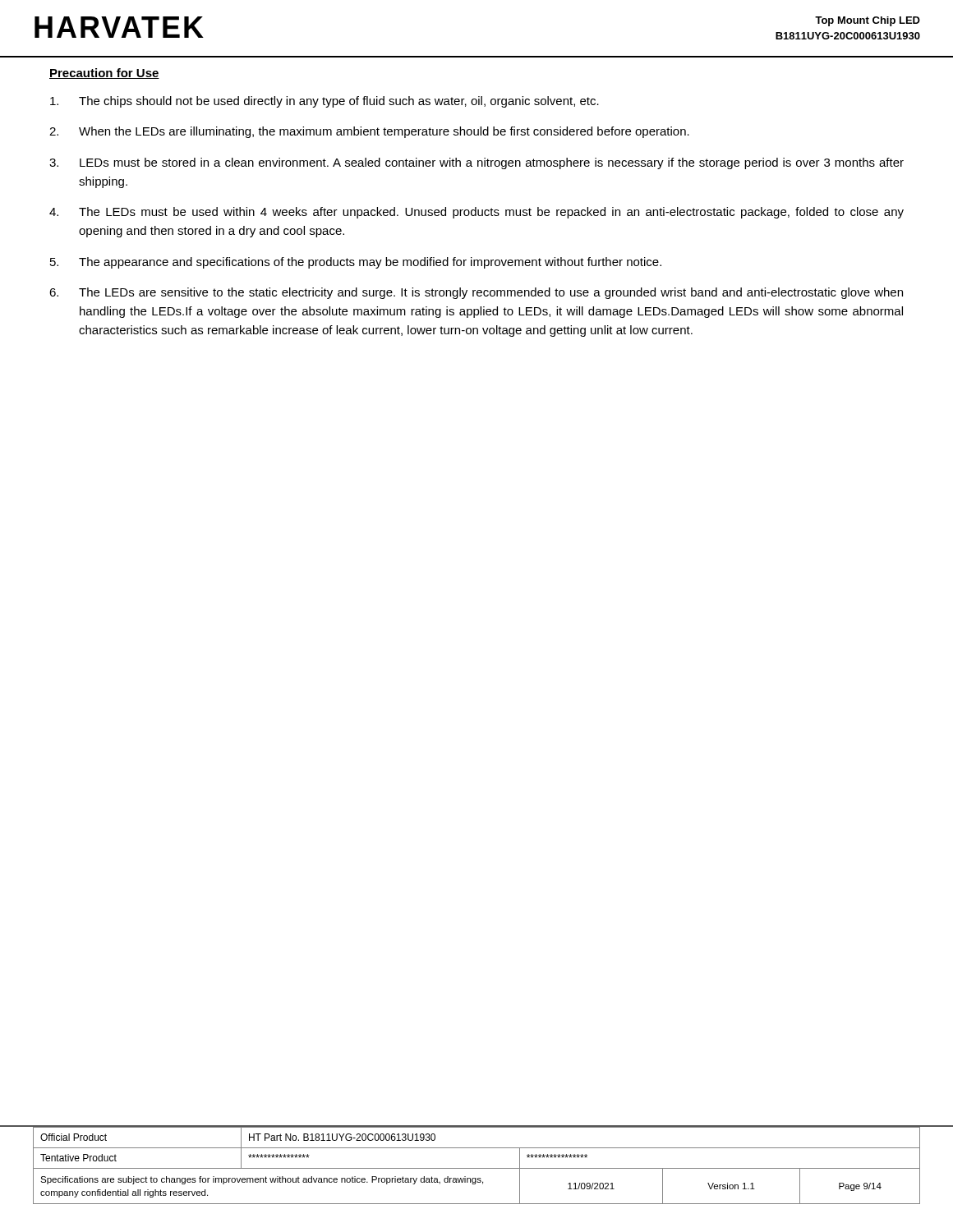Point to the block beginning "4. The LEDs must be used"
This screenshot has height=1232, width=953.
pyautogui.click(x=476, y=221)
